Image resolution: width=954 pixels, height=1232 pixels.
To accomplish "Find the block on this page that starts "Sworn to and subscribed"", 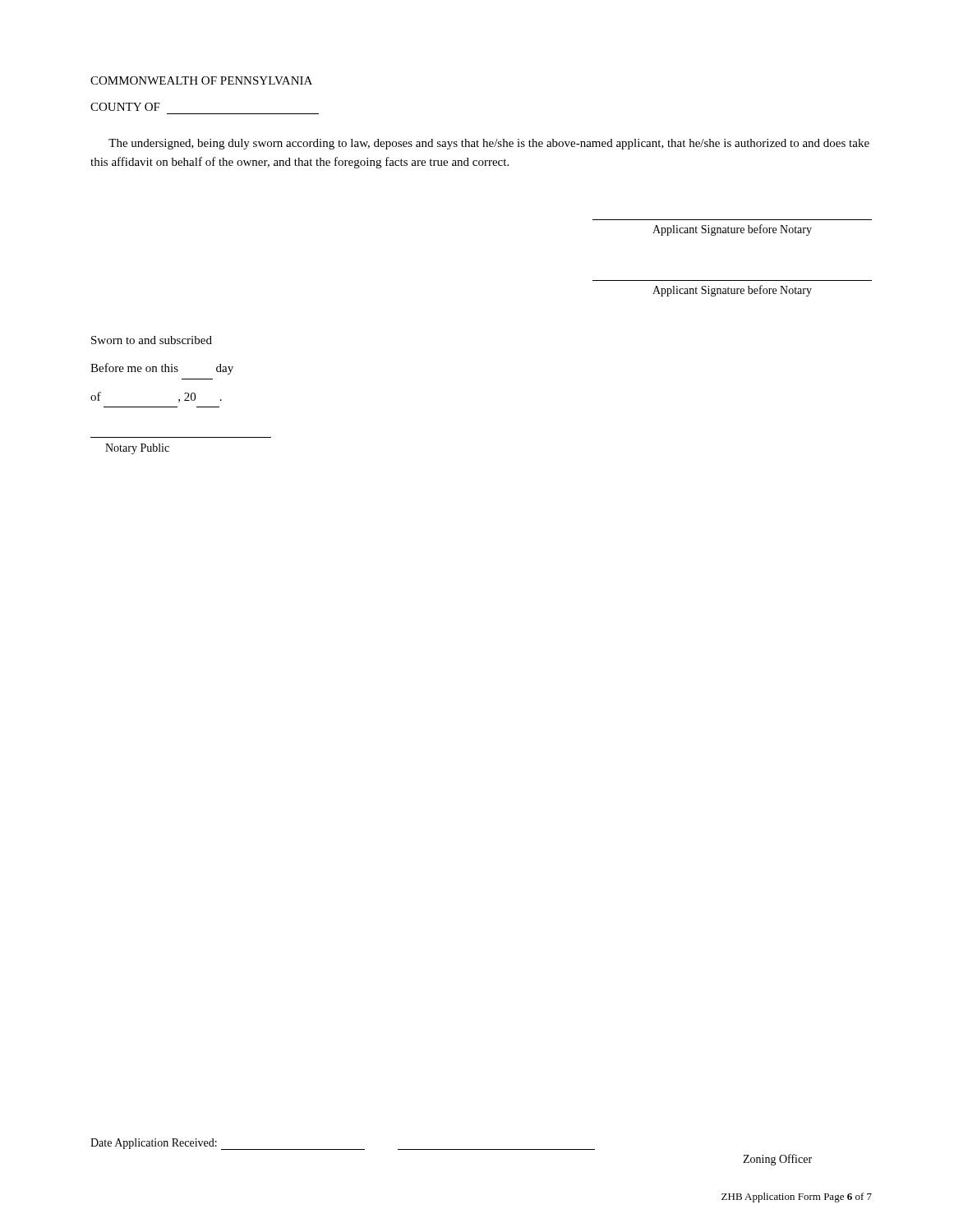I will point(152,340).
